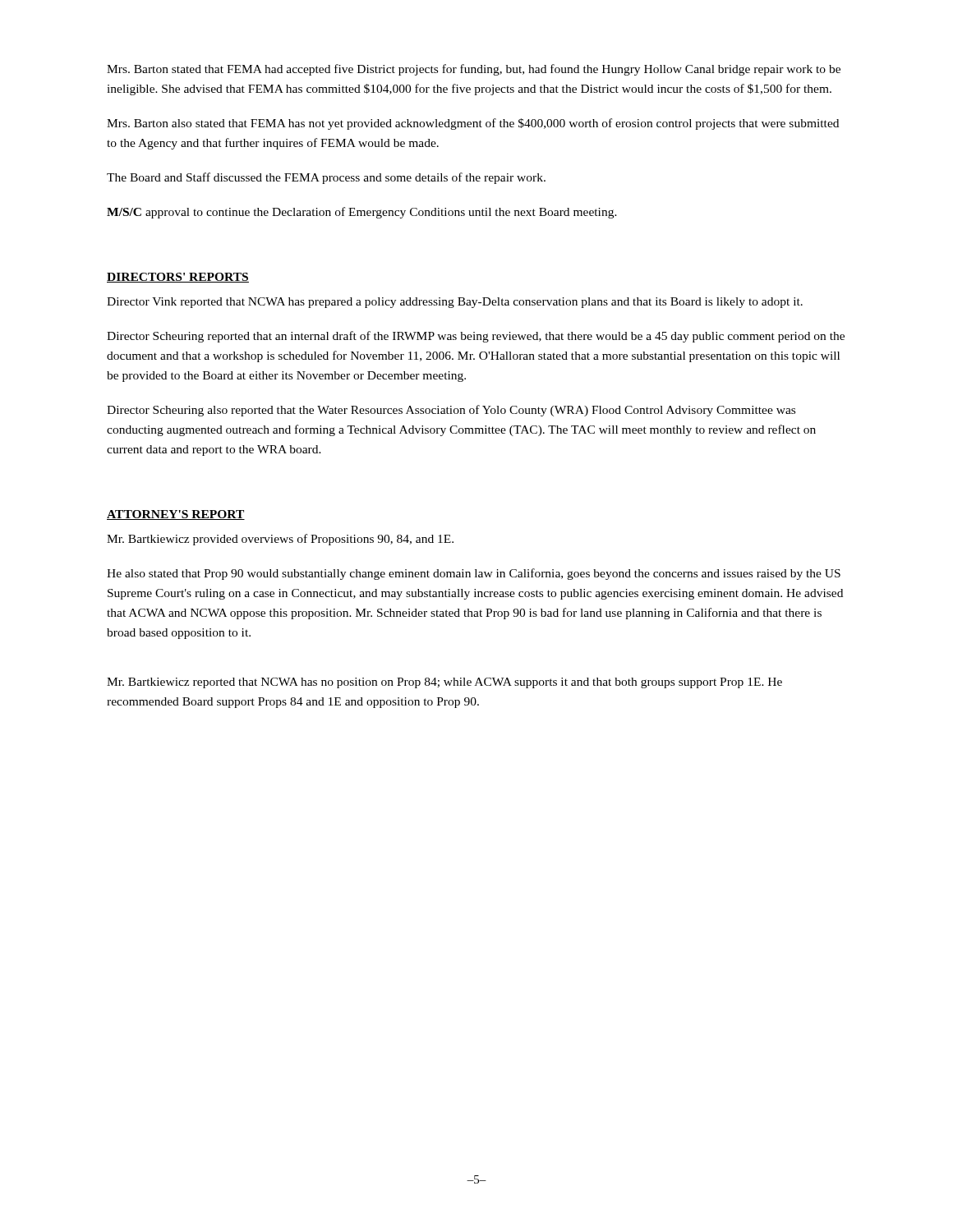Locate the text block starting "Director Vink reported that NCWA has"
953x1232 pixels.
[455, 301]
